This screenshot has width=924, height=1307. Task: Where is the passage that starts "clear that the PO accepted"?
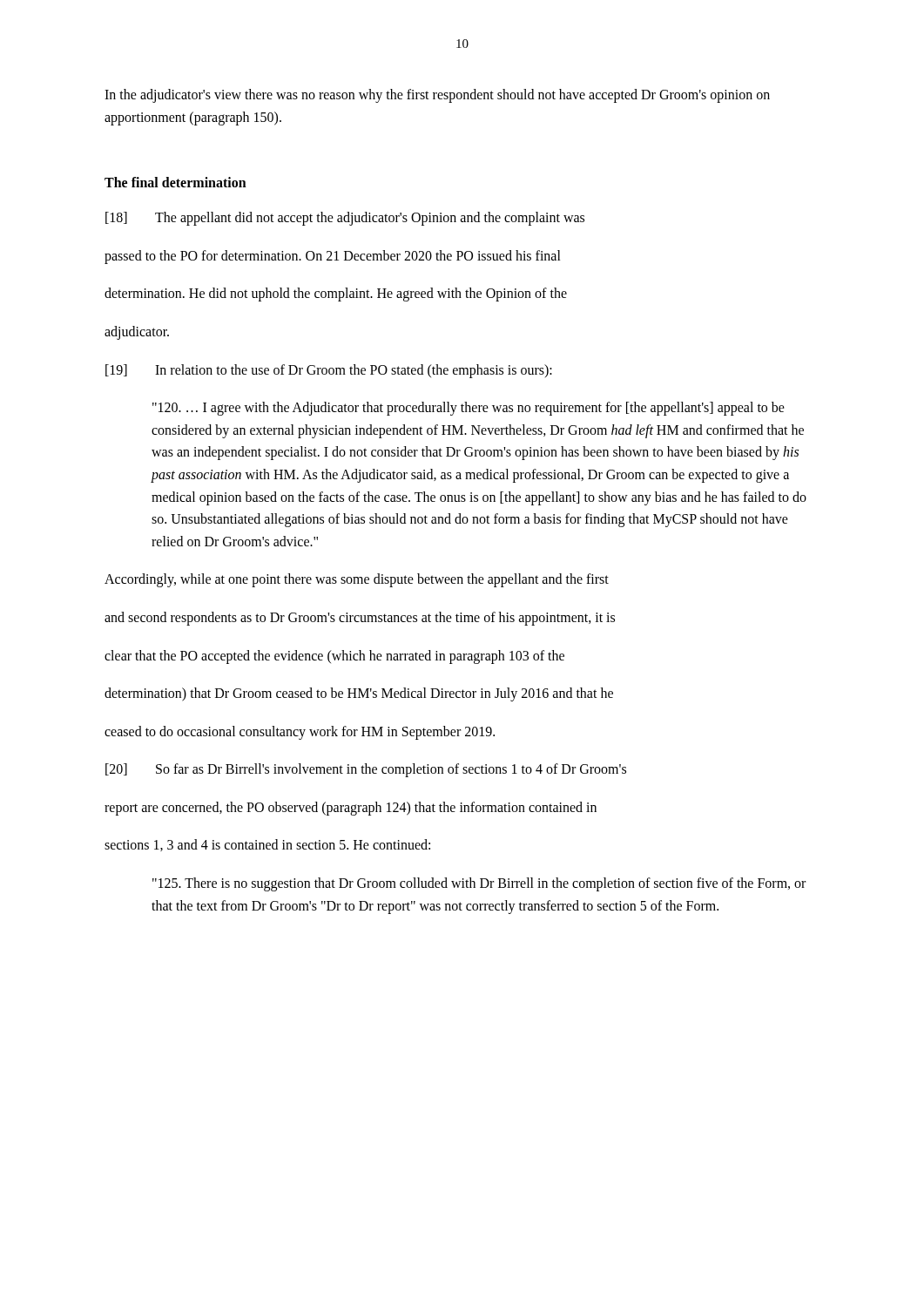point(335,655)
